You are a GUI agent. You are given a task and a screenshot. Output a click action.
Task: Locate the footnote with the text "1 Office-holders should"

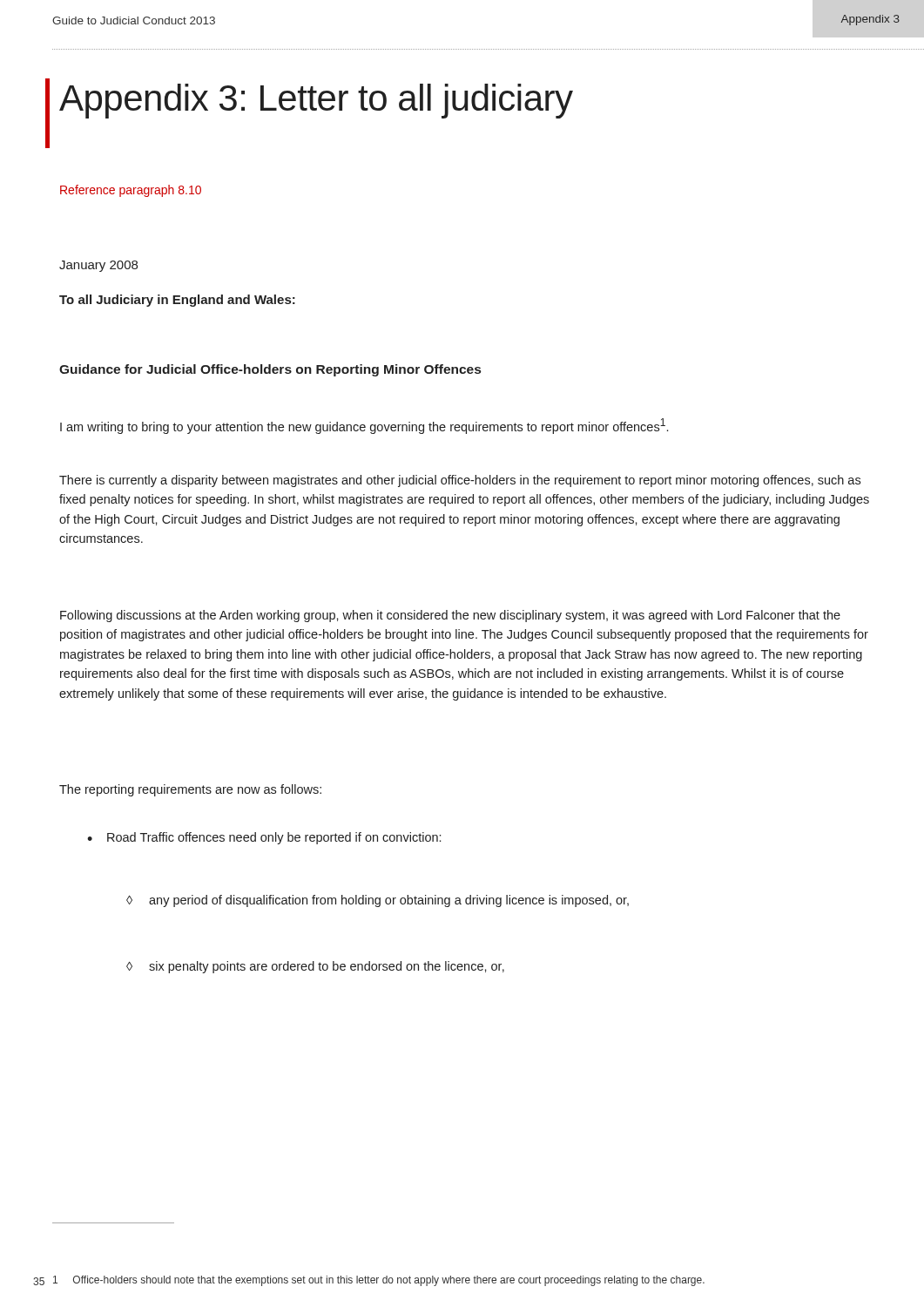pyautogui.click(x=379, y=1280)
